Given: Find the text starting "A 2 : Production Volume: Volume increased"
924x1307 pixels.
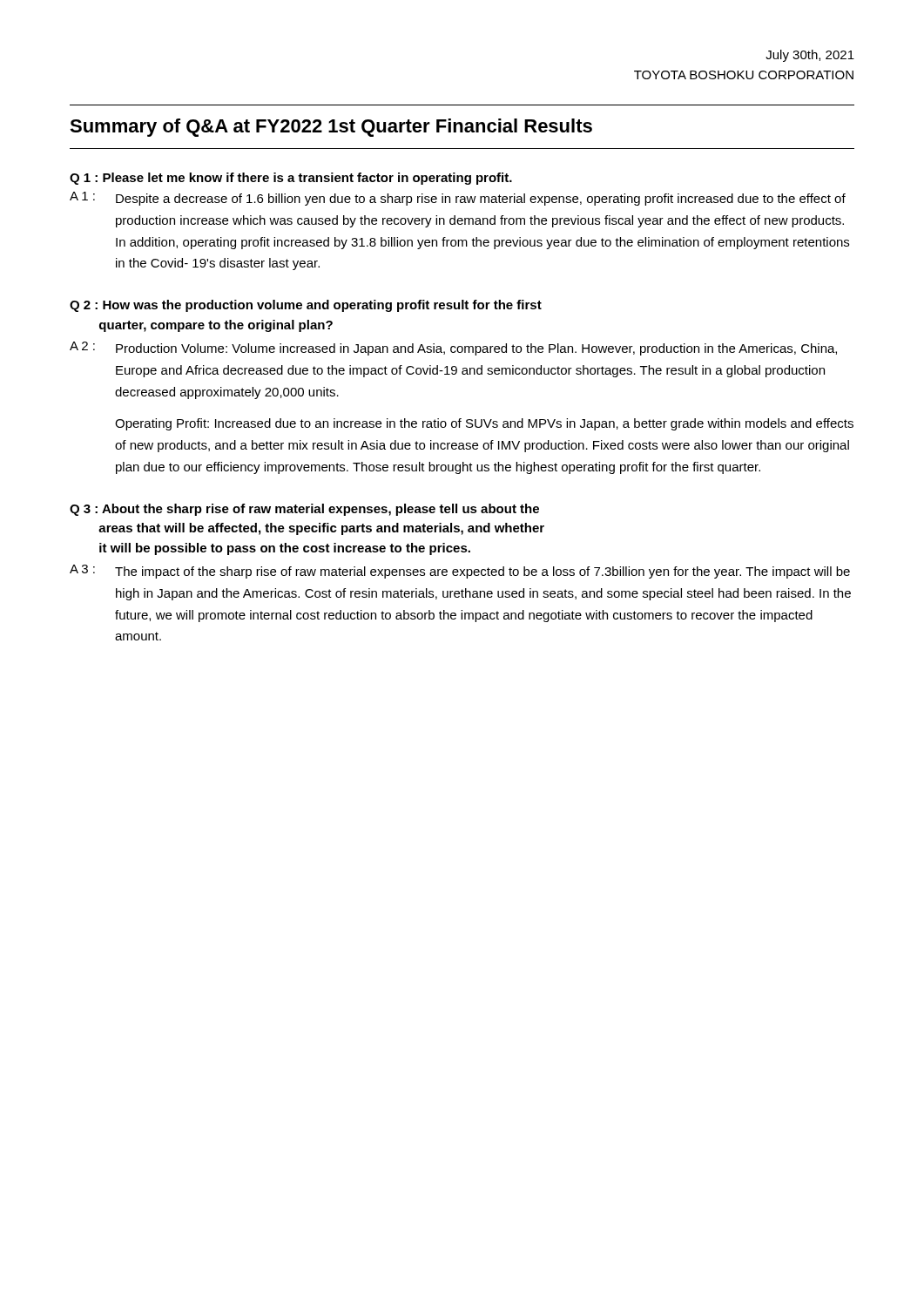Looking at the screenshot, I should [x=462, y=370].
